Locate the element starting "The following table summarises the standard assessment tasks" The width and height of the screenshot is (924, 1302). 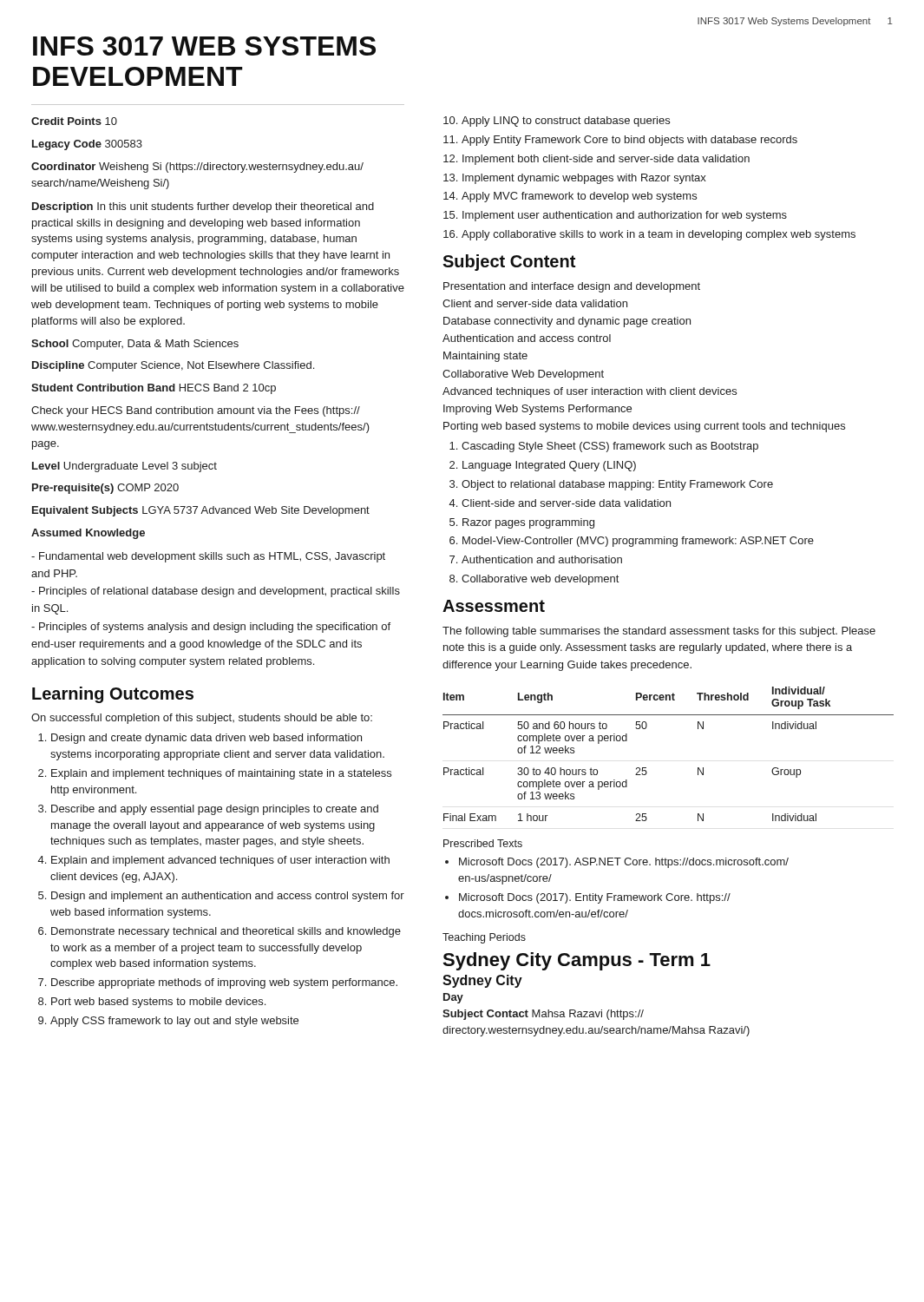pos(659,647)
